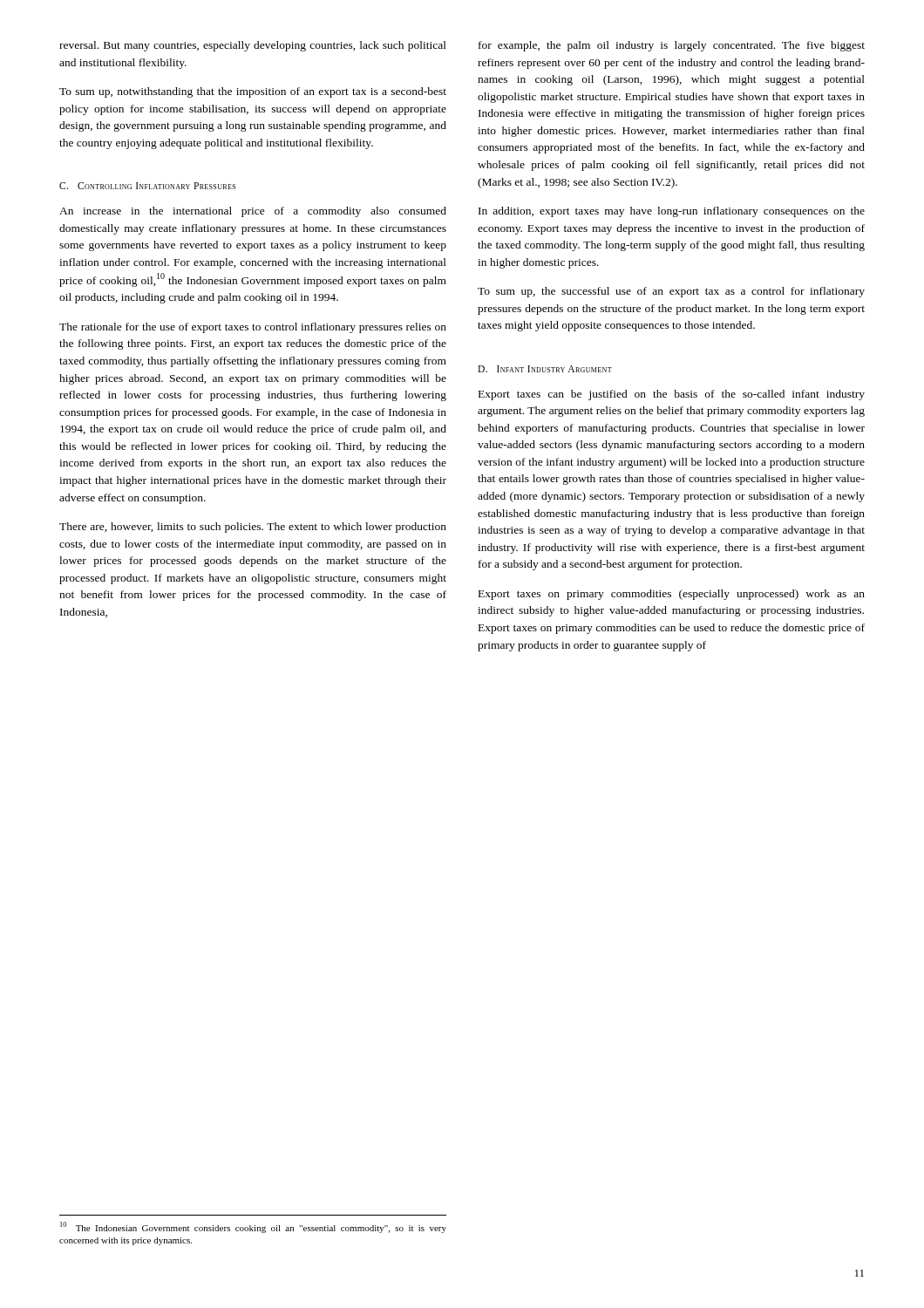This screenshot has width=924, height=1308.
Task: Find the text block containing "reversal. But many countries, especially developing countries,"
Action: click(253, 54)
